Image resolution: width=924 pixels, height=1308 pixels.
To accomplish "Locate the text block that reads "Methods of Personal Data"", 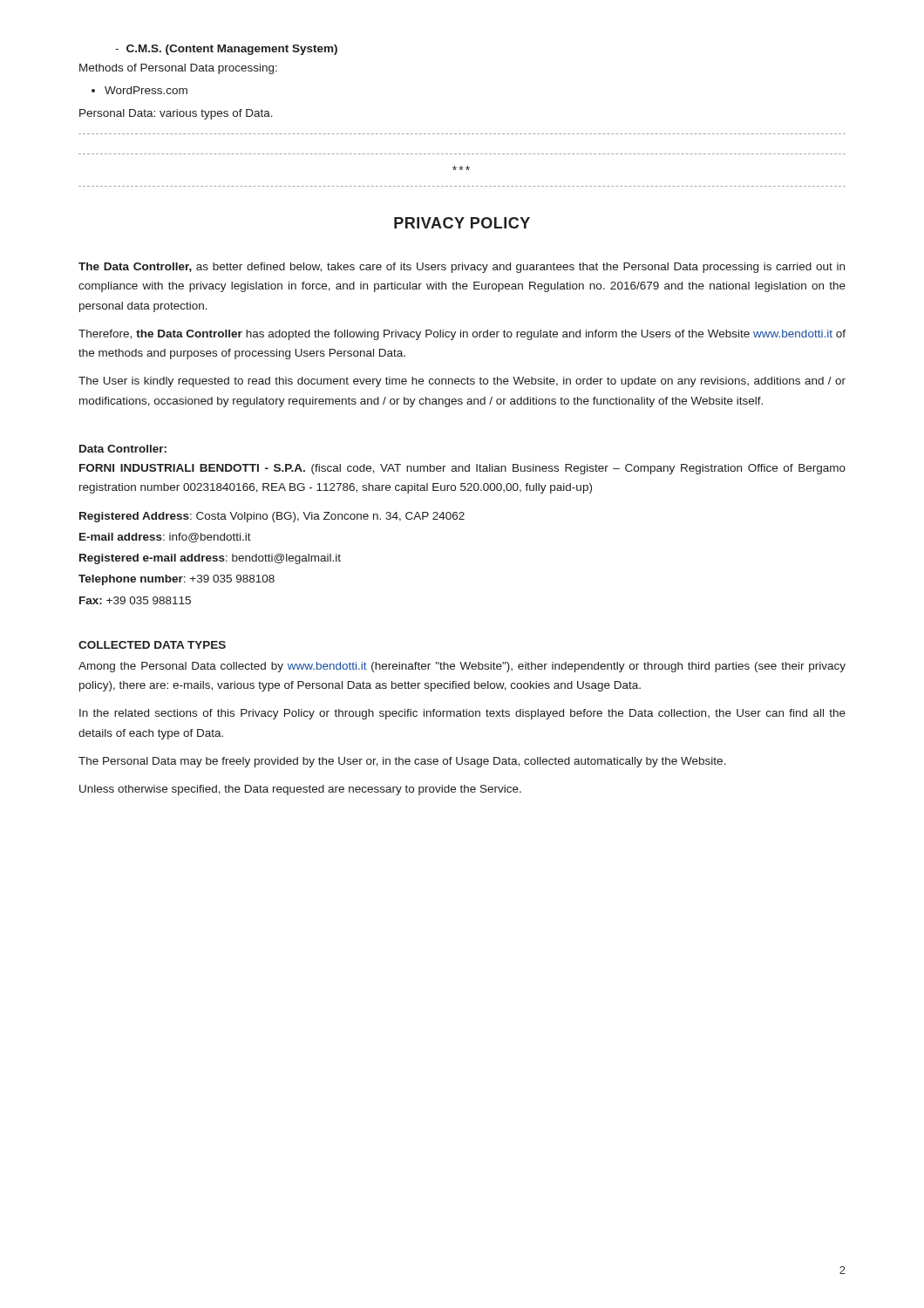I will [178, 68].
